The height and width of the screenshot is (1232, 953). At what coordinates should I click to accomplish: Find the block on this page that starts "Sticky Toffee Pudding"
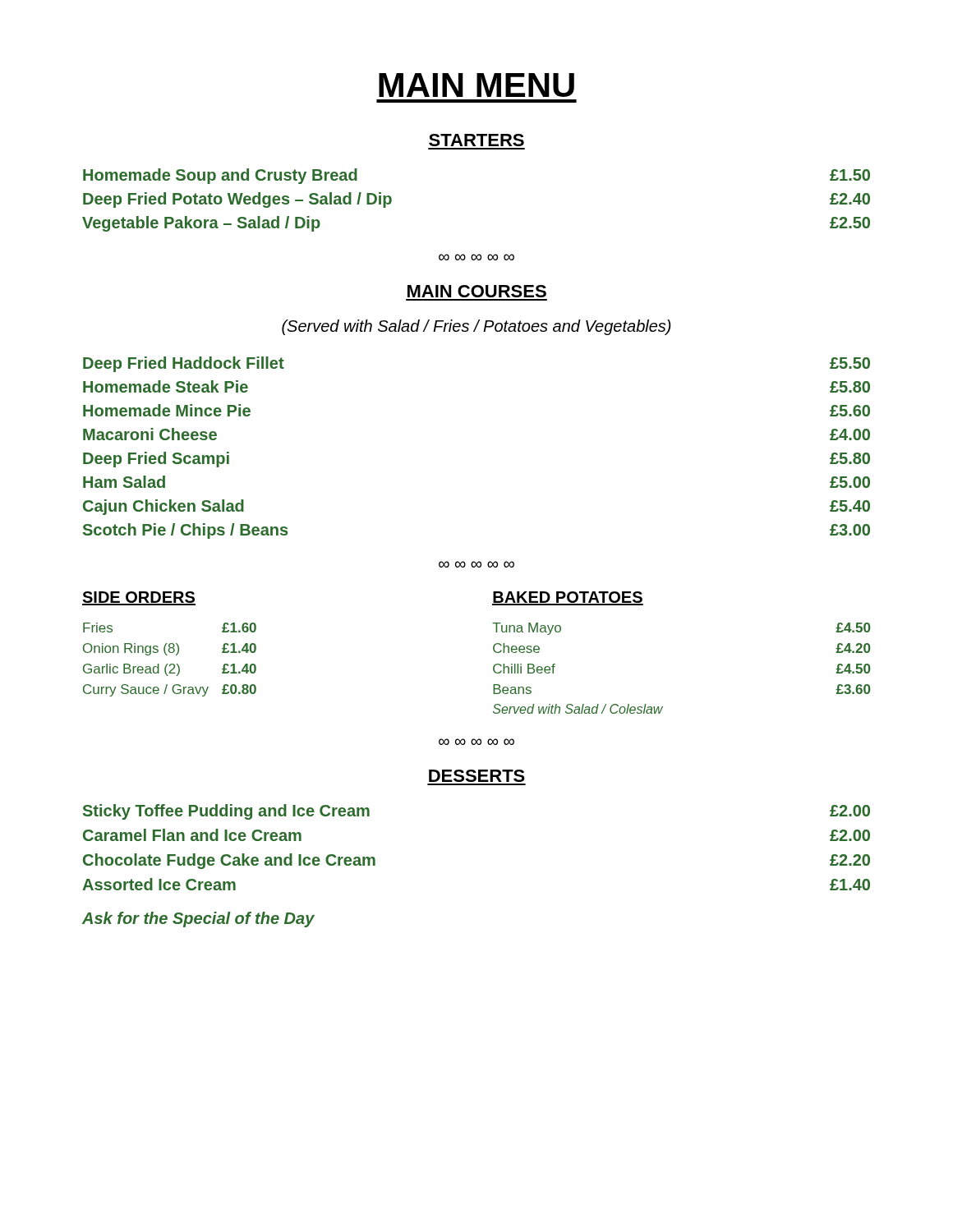[221, 812]
